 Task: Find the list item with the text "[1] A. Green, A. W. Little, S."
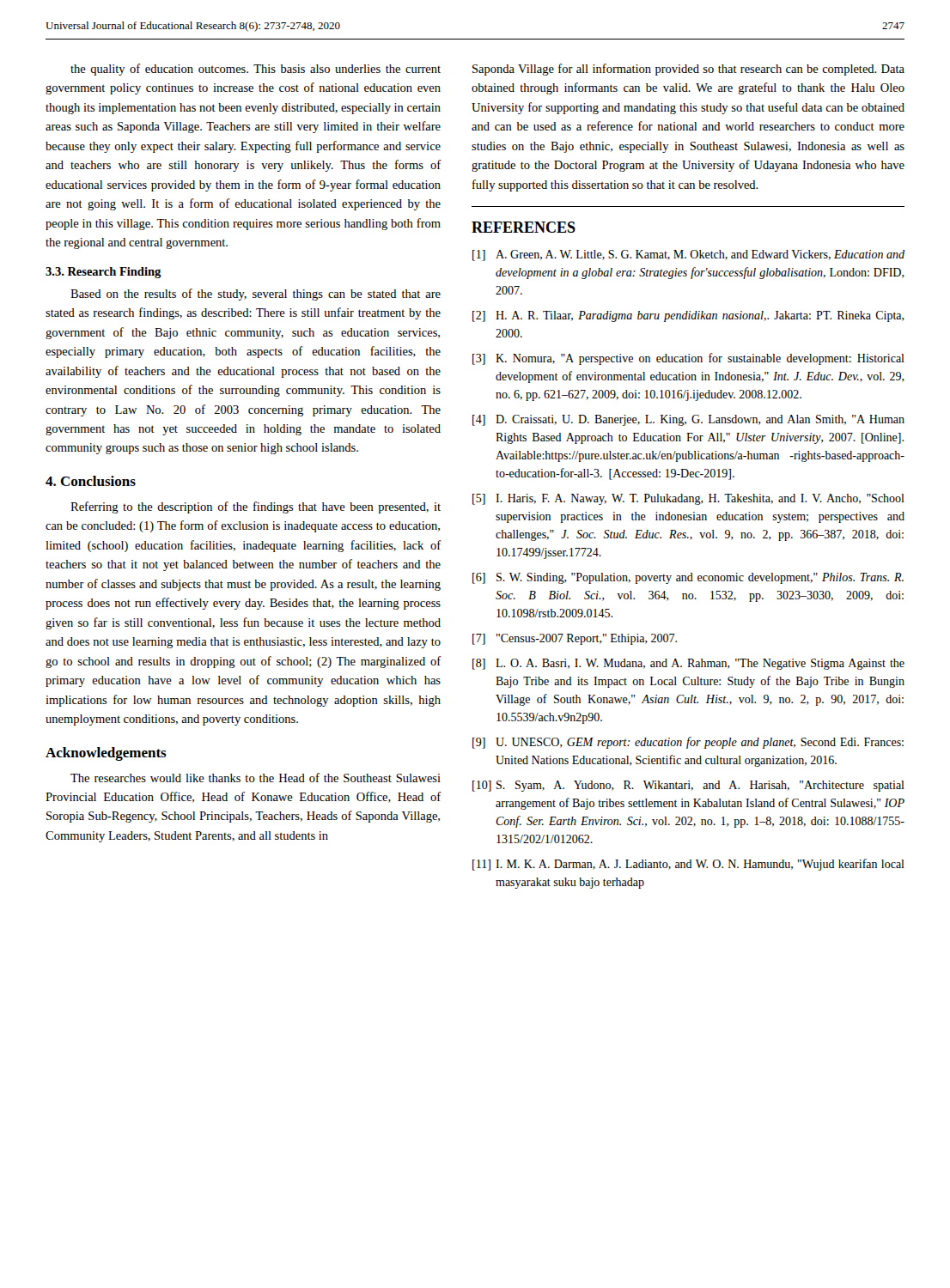coord(688,273)
